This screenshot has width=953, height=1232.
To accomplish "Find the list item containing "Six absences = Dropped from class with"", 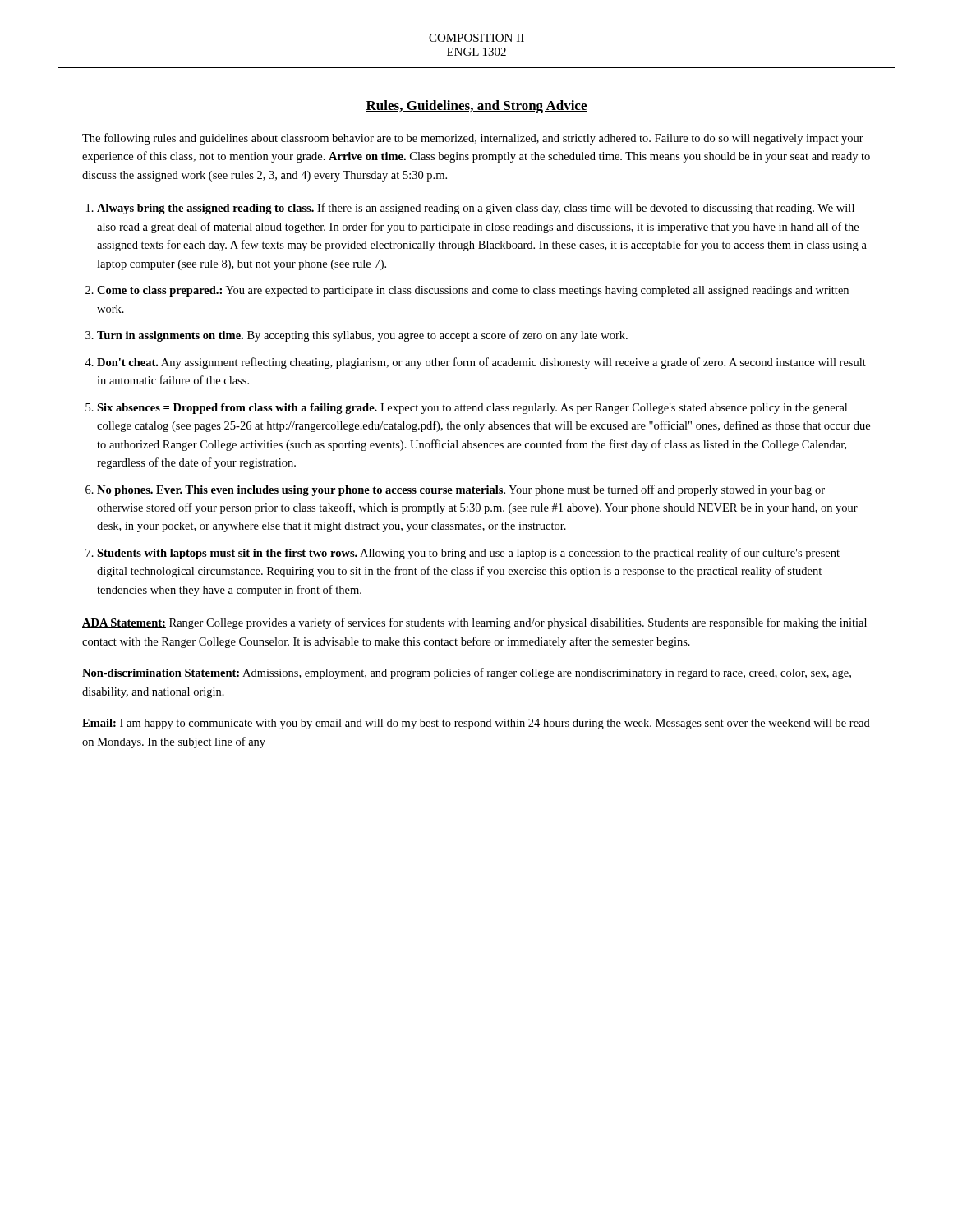I will [x=484, y=435].
